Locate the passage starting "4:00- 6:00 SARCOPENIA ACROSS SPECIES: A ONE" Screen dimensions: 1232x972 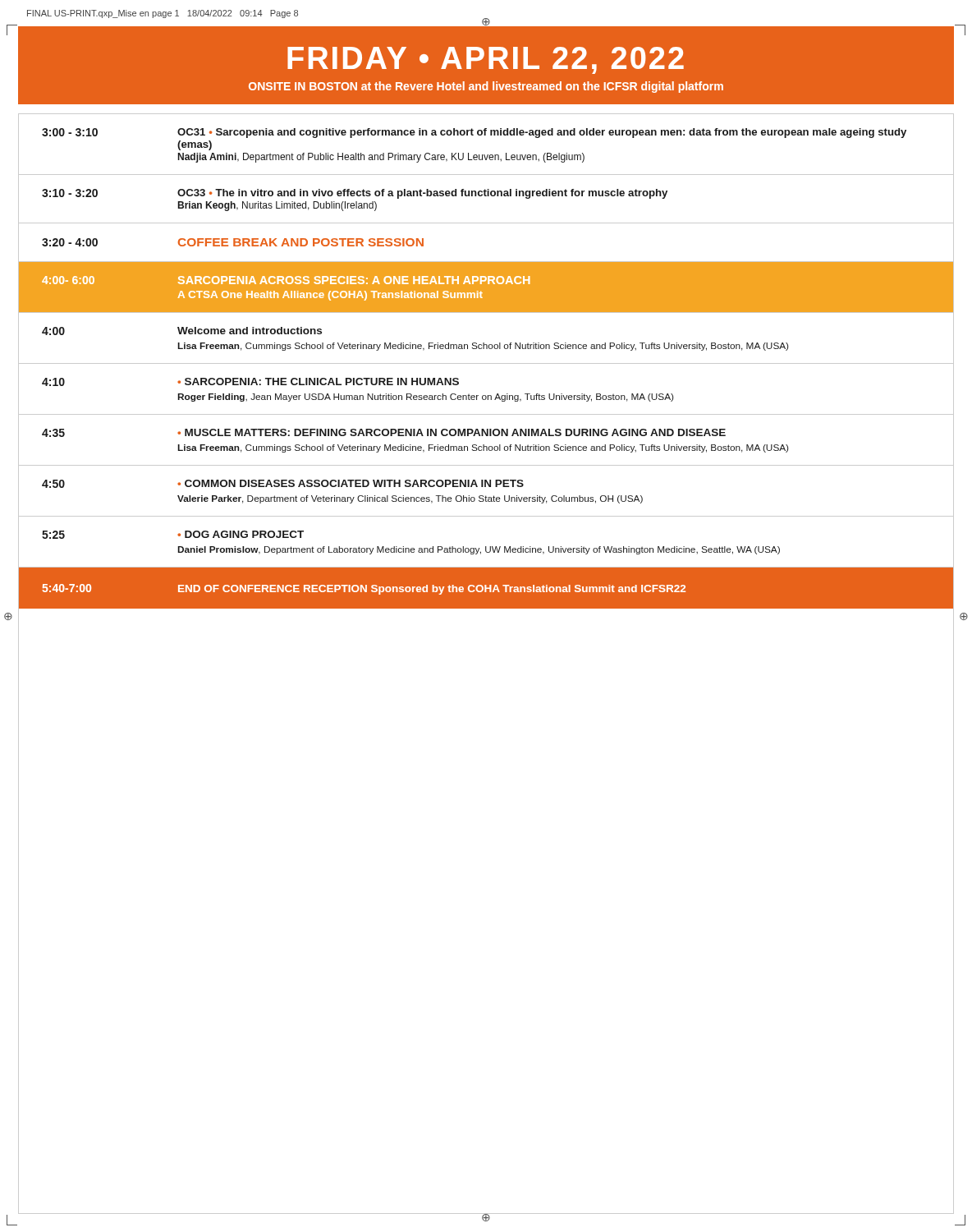point(486,287)
